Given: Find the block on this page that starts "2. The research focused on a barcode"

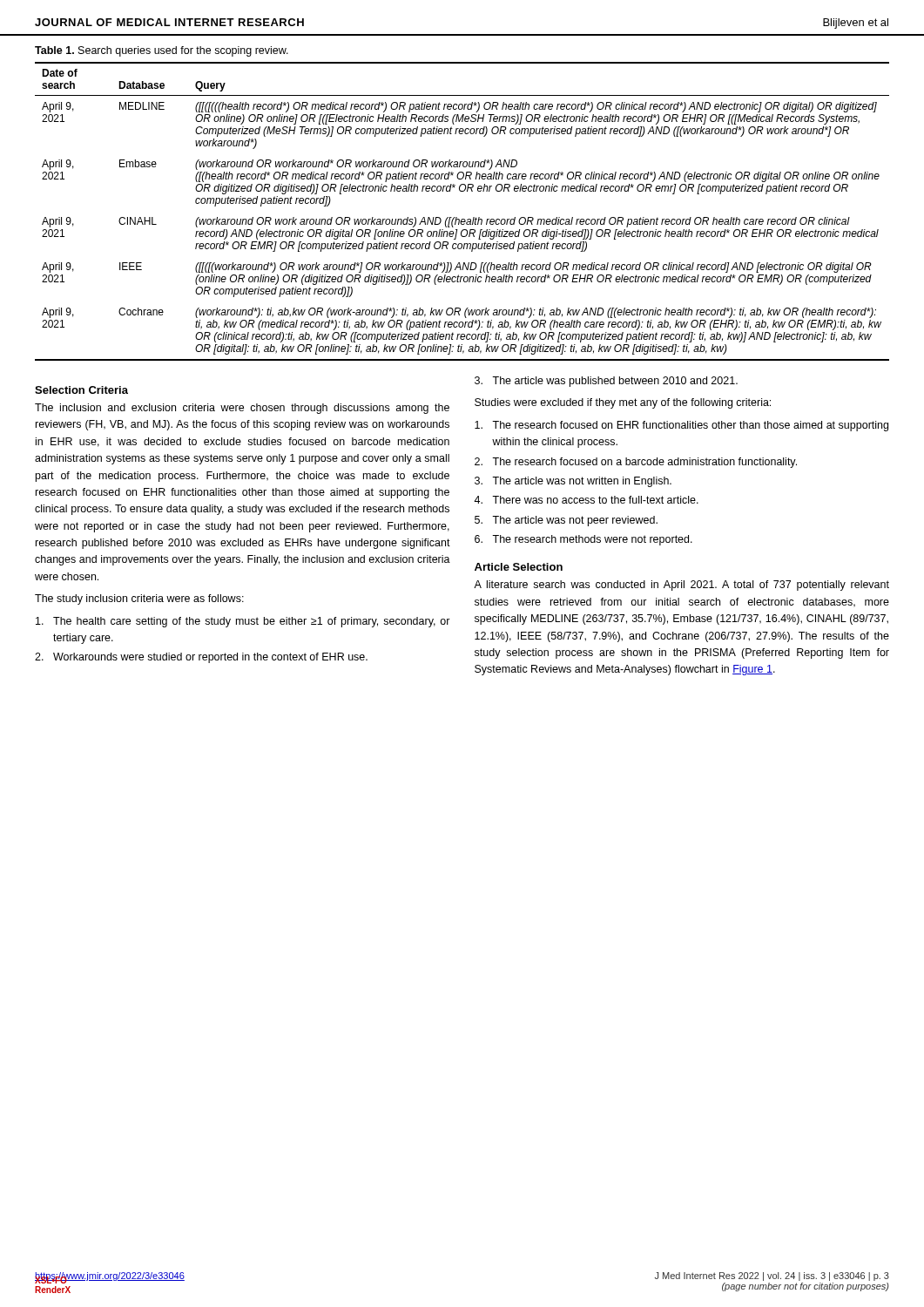Looking at the screenshot, I should (x=636, y=462).
